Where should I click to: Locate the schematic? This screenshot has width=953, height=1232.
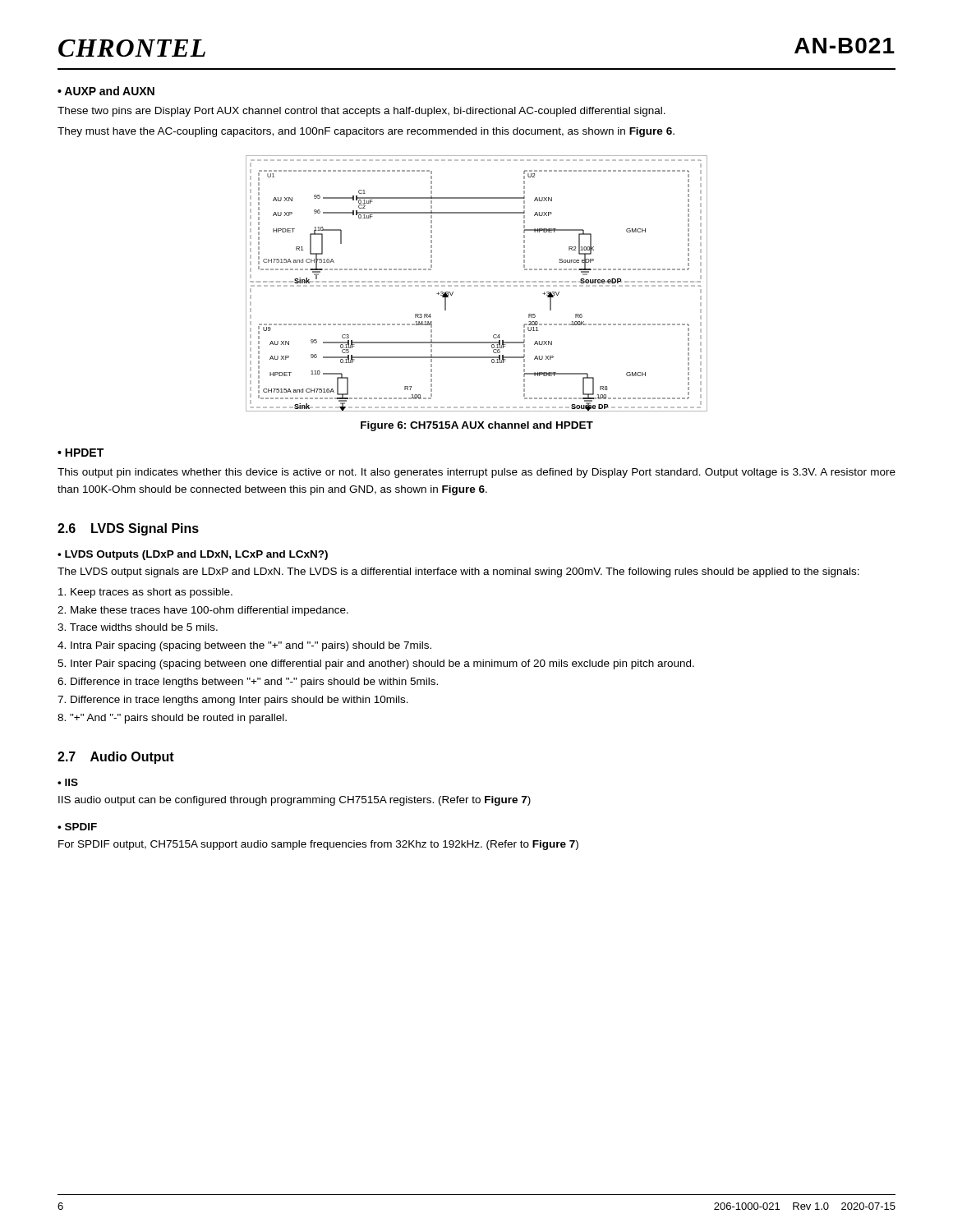tap(476, 284)
